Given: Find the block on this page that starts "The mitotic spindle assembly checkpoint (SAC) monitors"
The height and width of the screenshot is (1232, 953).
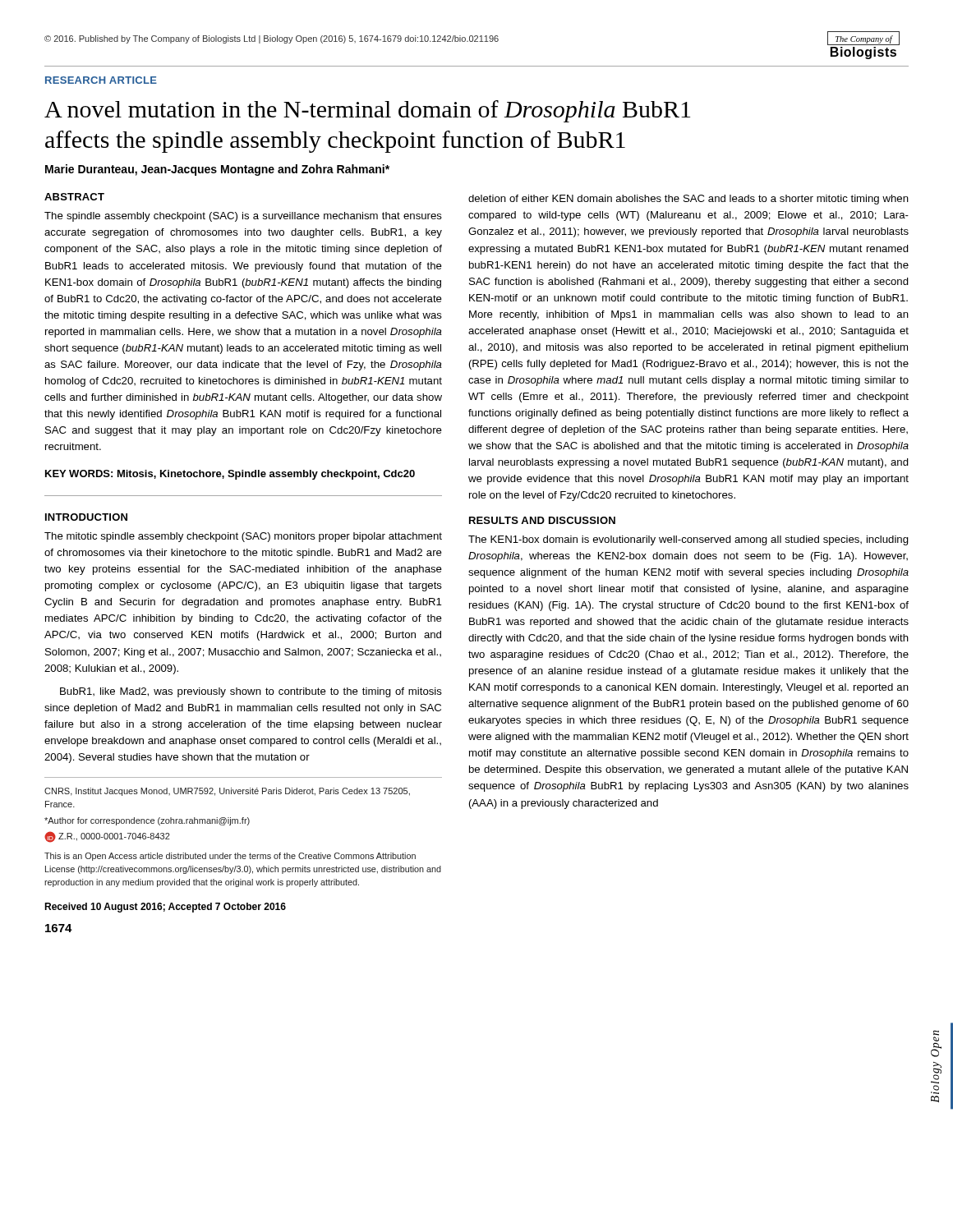Looking at the screenshot, I should tap(243, 647).
